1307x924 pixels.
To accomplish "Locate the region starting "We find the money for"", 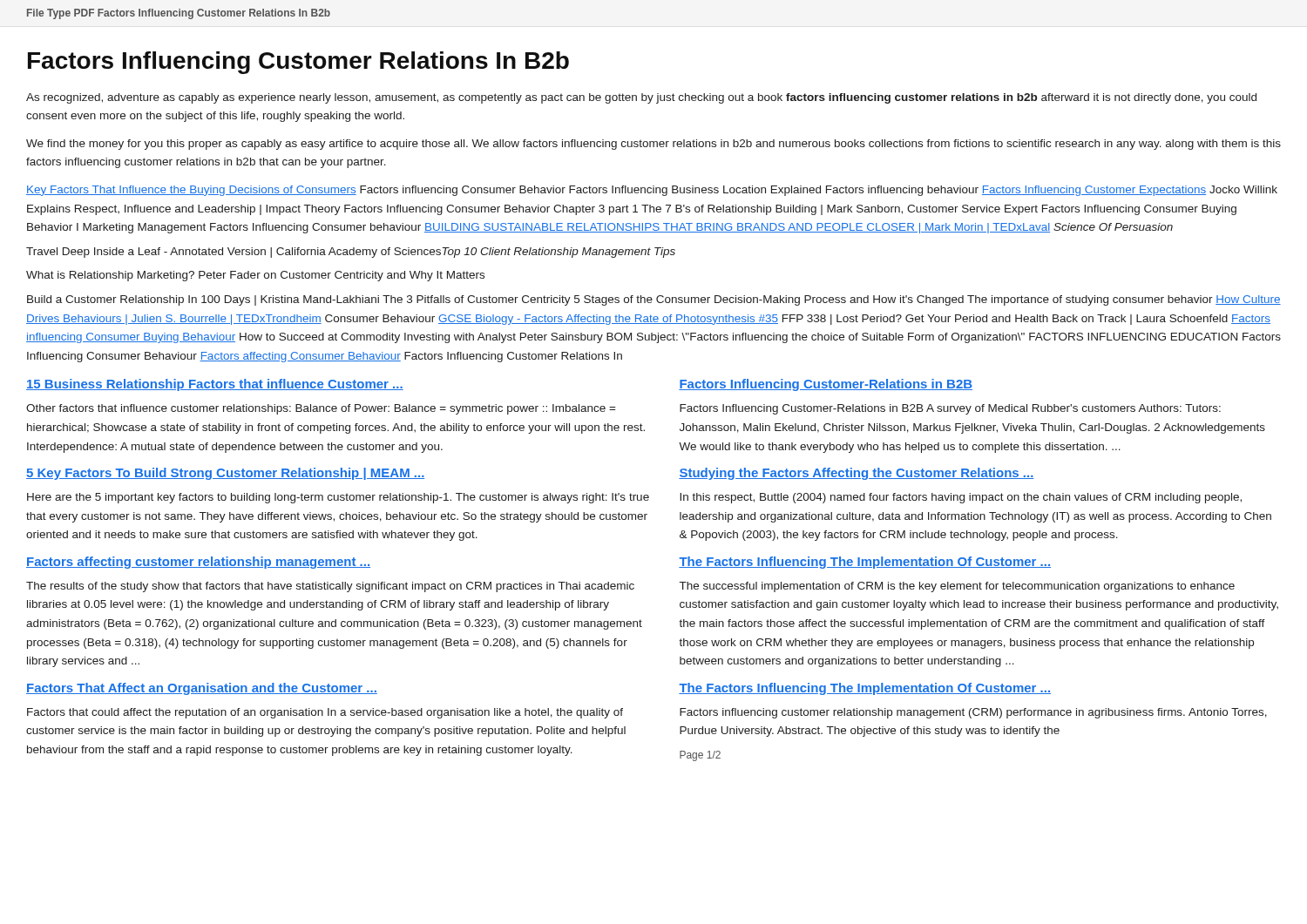I will coord(654,153).
